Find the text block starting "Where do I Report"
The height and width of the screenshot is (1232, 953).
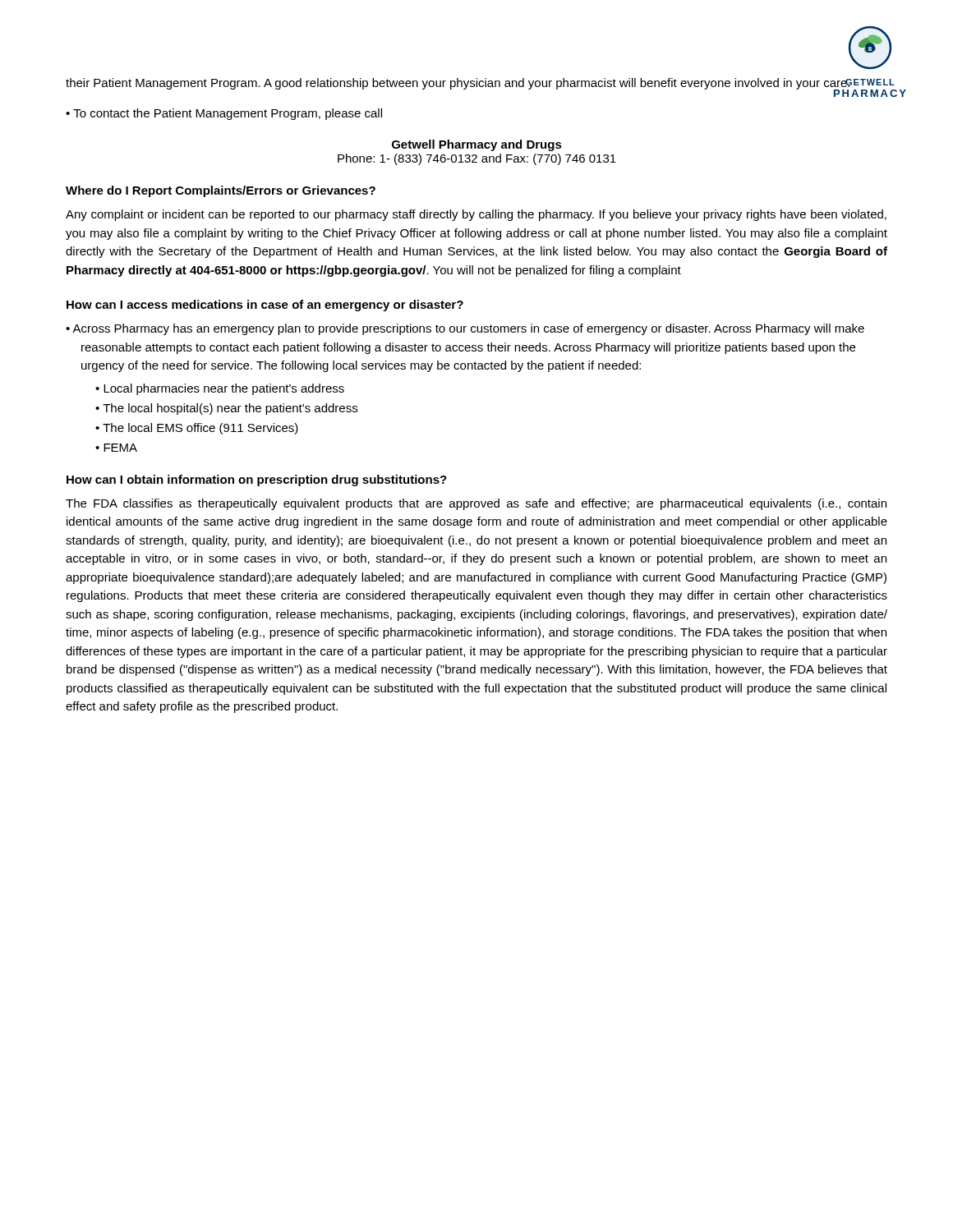(x=221, y=190)
